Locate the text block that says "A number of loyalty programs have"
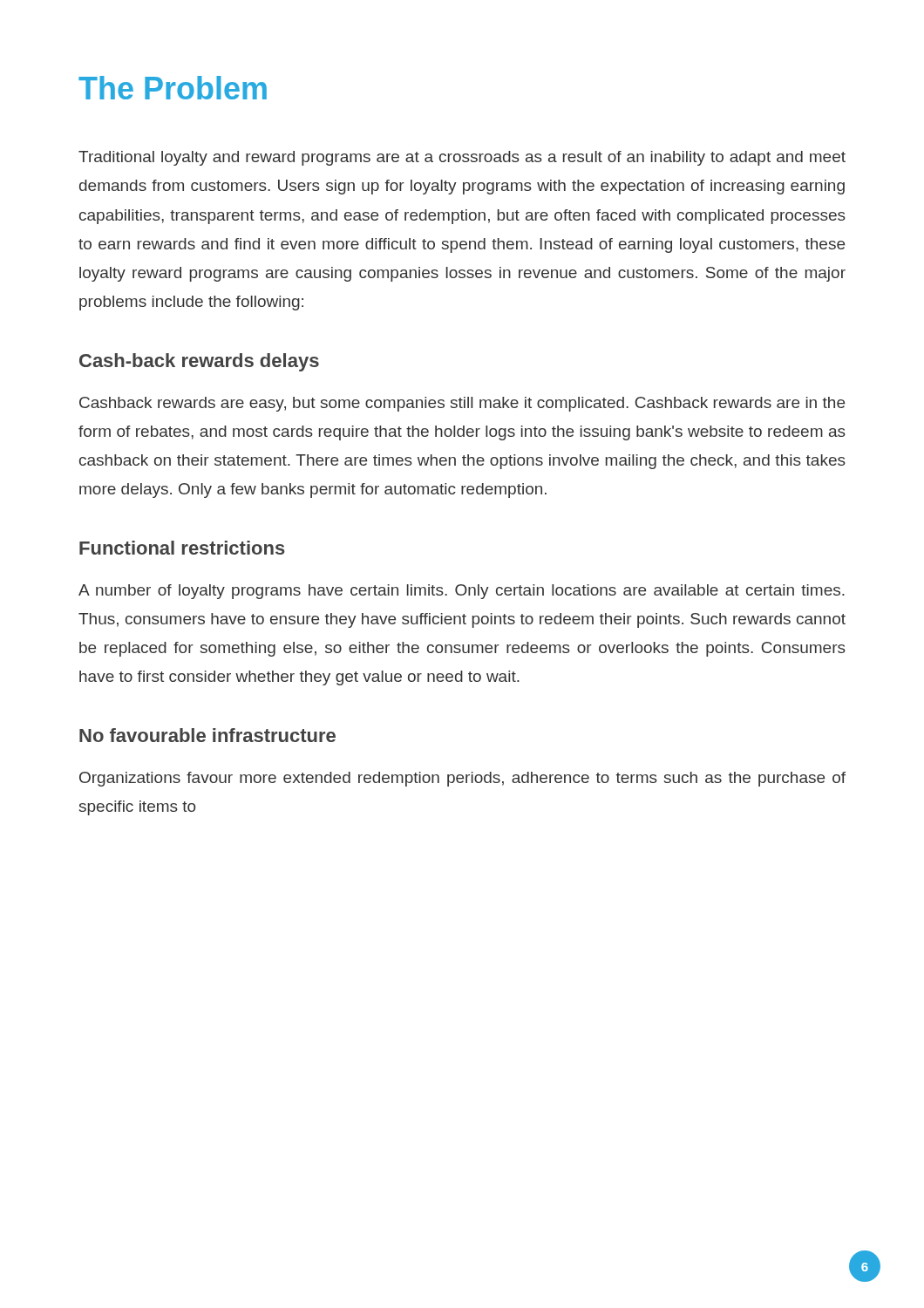Viewport: 924px width, 1308px height. 462,633
